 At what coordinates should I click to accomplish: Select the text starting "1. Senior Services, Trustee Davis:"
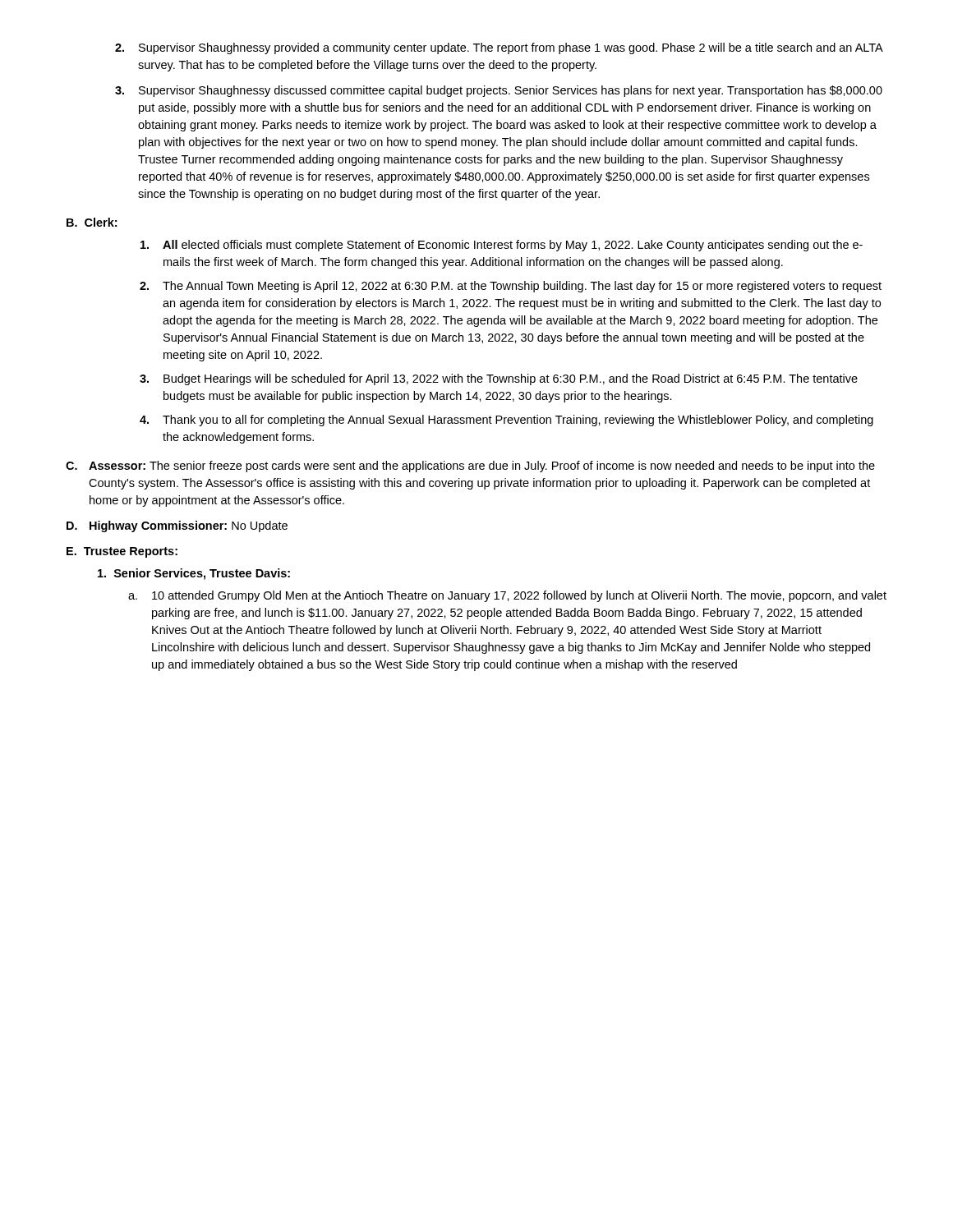[x=194, y=574]
